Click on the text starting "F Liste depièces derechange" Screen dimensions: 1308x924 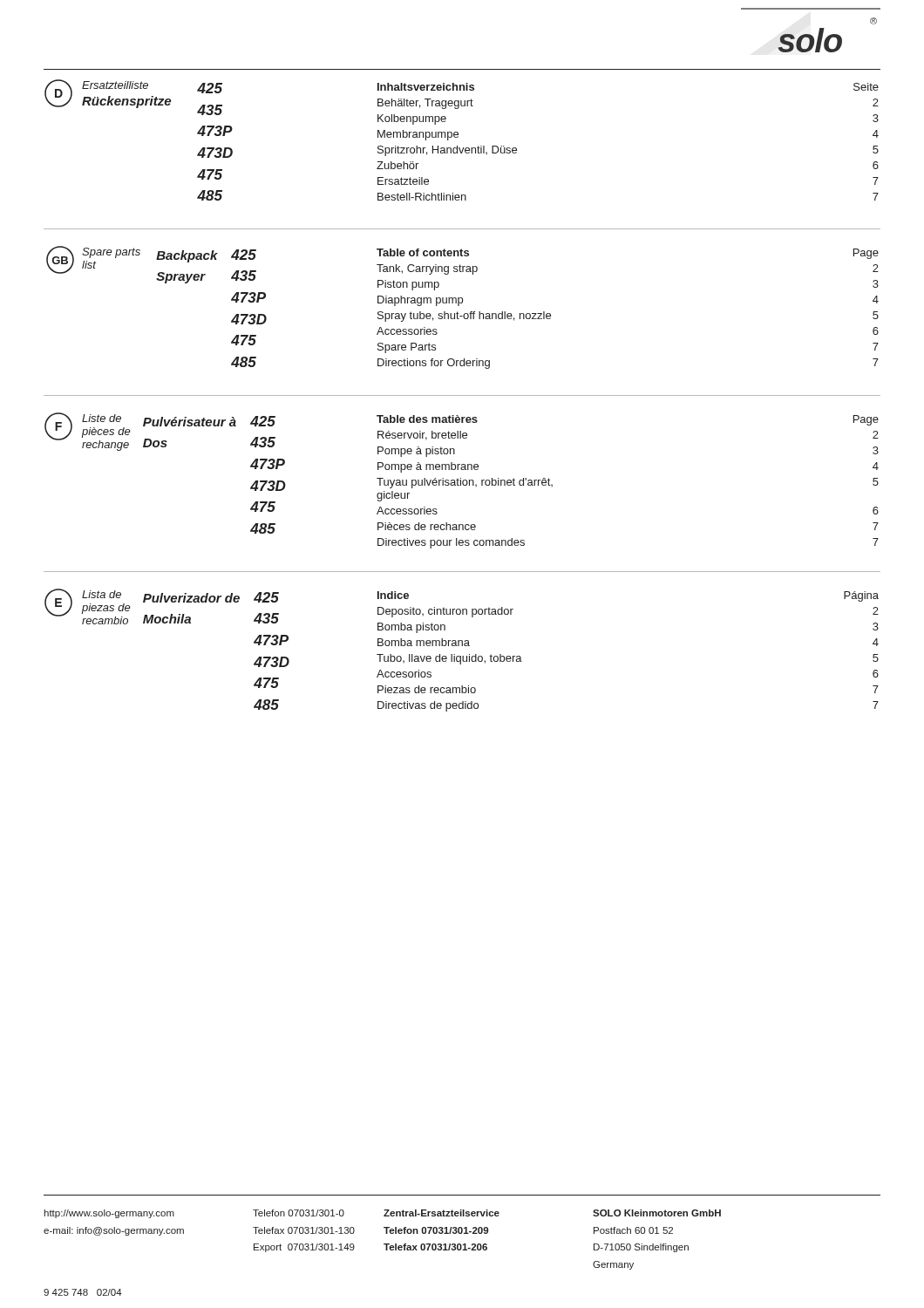click(x=462, y=481)
